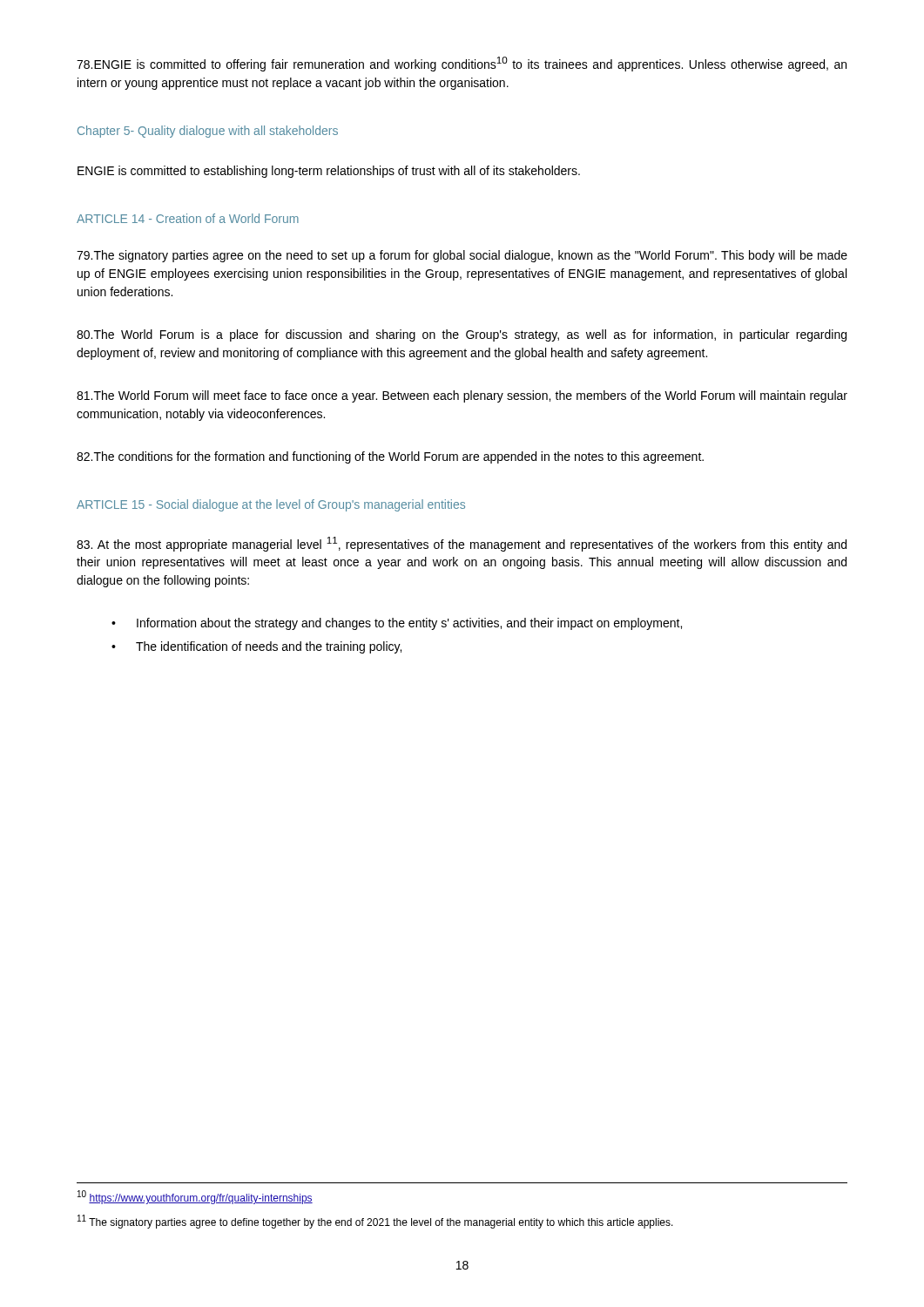The height and width of the screenshot is (1307, 924).
Task: Locate the text block that reads "The World Forum will"
Action: point(462,404)
